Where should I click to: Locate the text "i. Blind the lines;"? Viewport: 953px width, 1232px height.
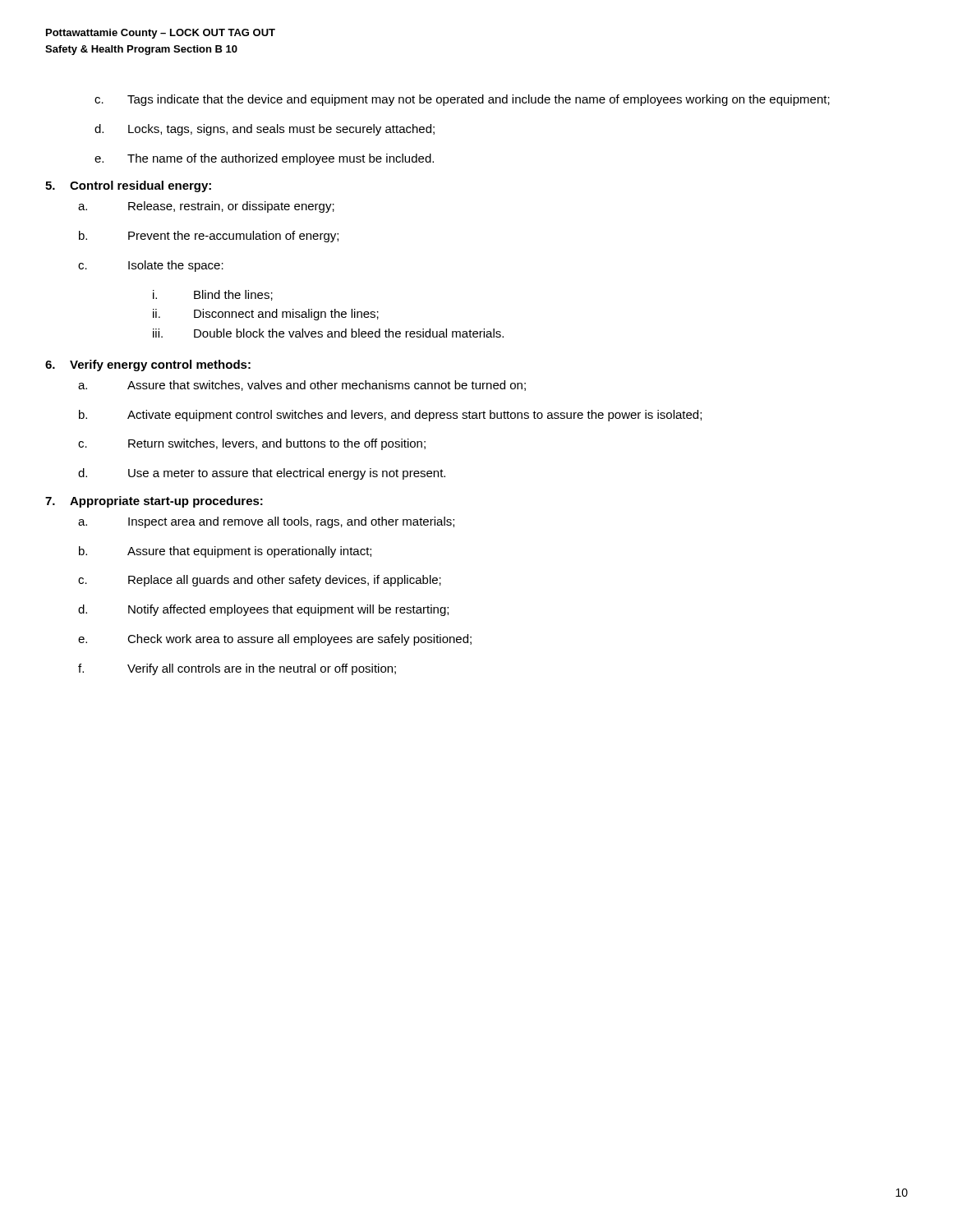point(213,294)
